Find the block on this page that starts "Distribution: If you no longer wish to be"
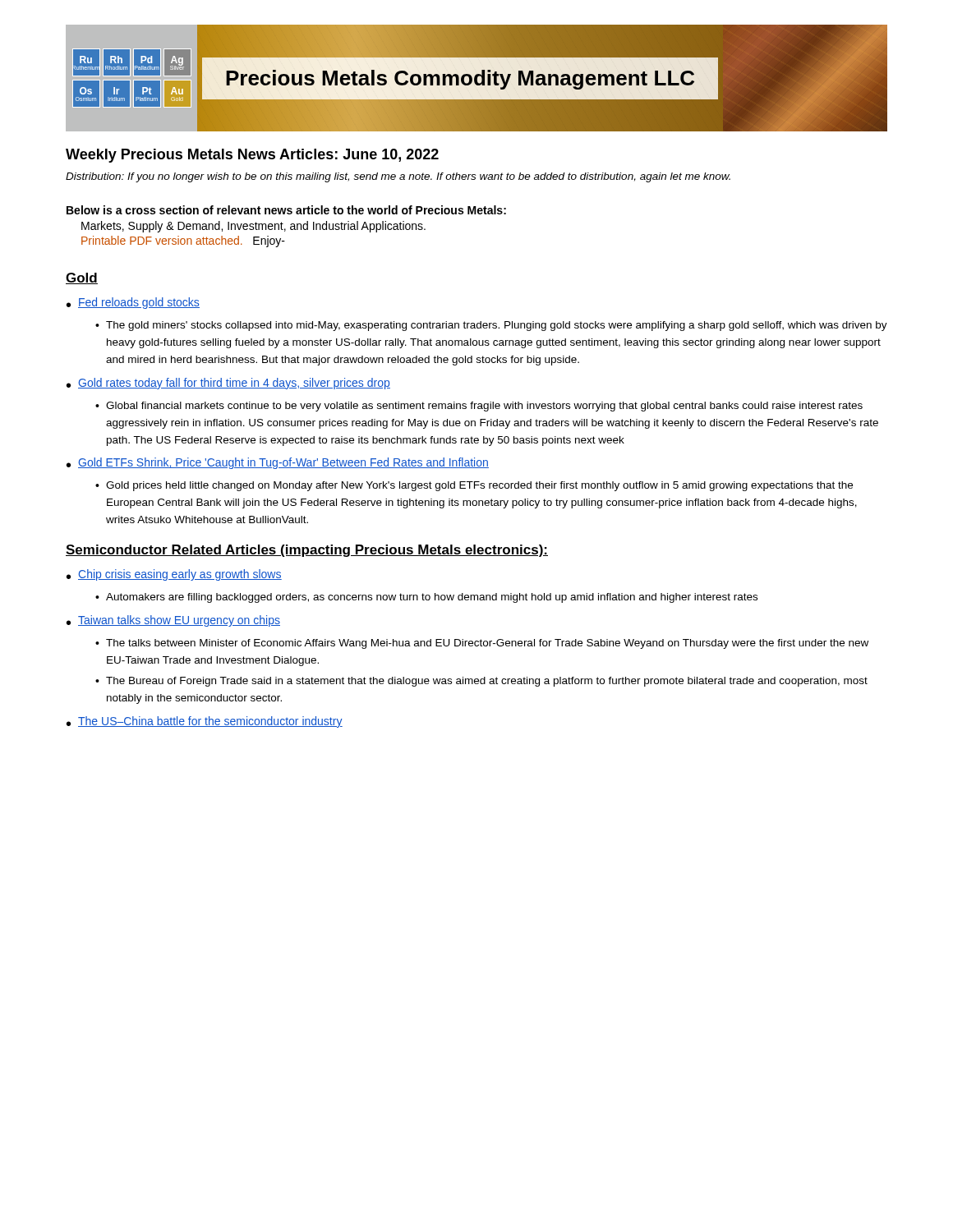This screenshot has height=1232, width=953. click(399, 176)
